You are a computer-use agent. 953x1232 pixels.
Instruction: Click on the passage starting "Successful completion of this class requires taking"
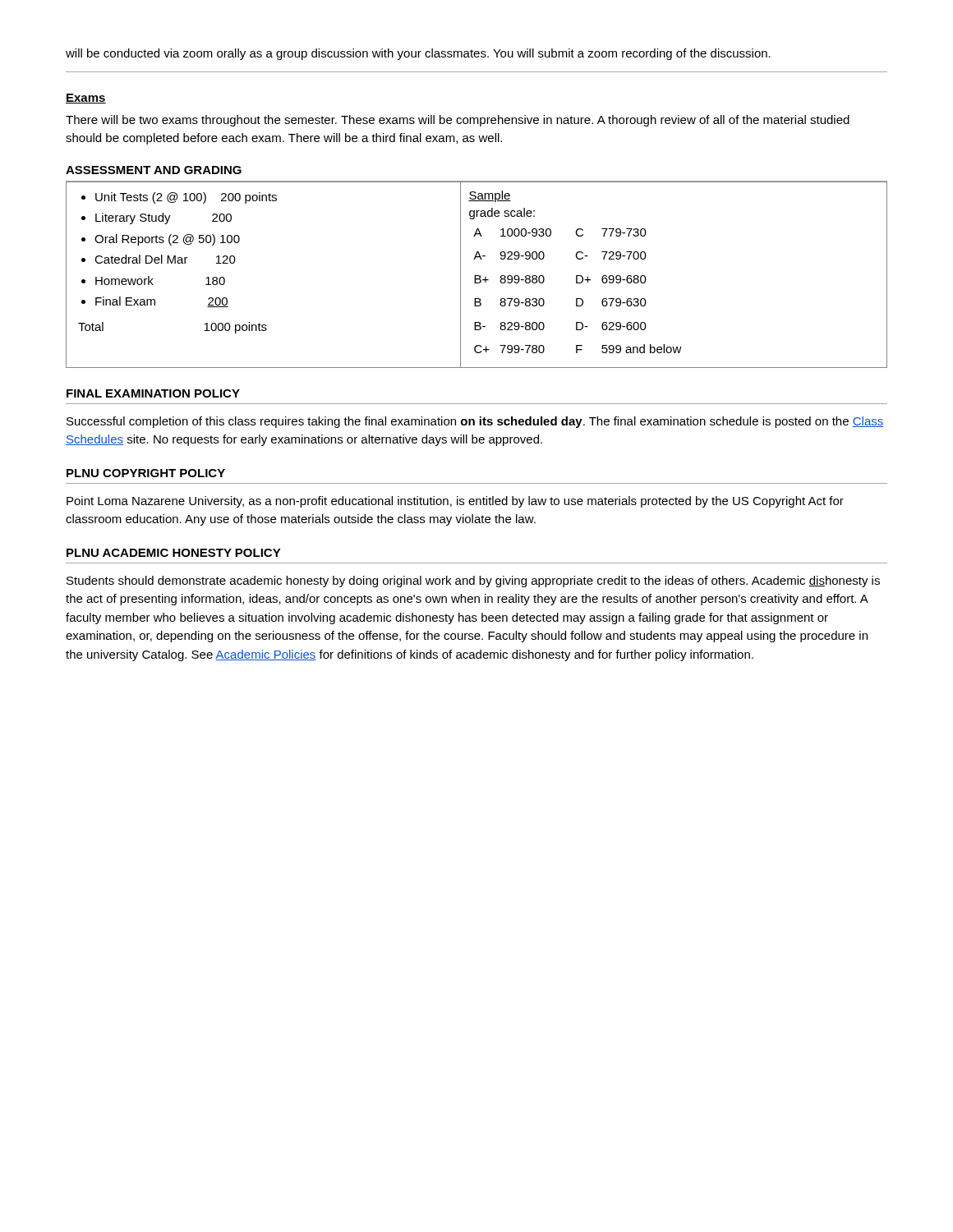click(475, 430)
